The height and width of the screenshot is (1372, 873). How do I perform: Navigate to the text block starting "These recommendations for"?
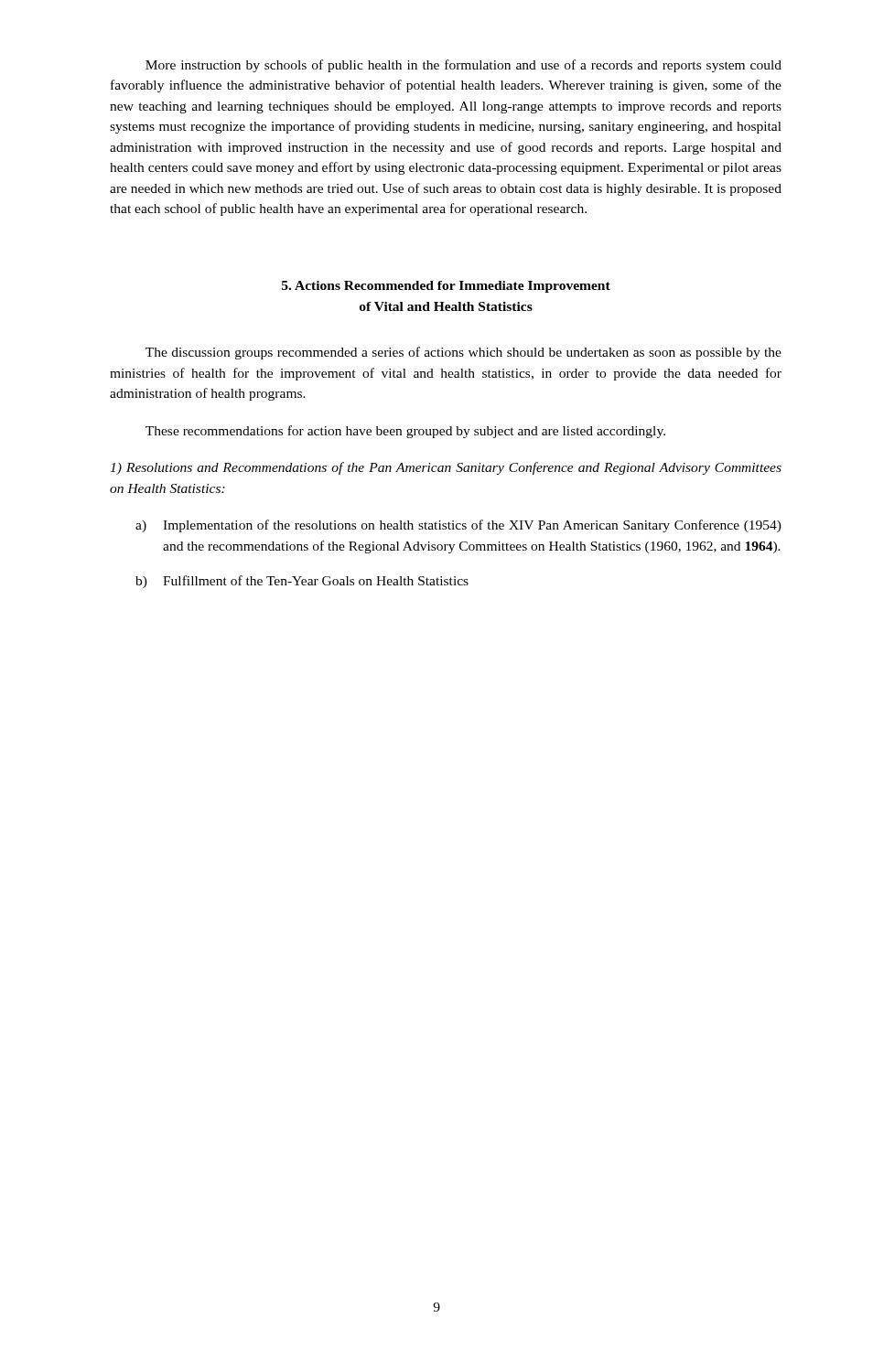[x=406, y=430]
